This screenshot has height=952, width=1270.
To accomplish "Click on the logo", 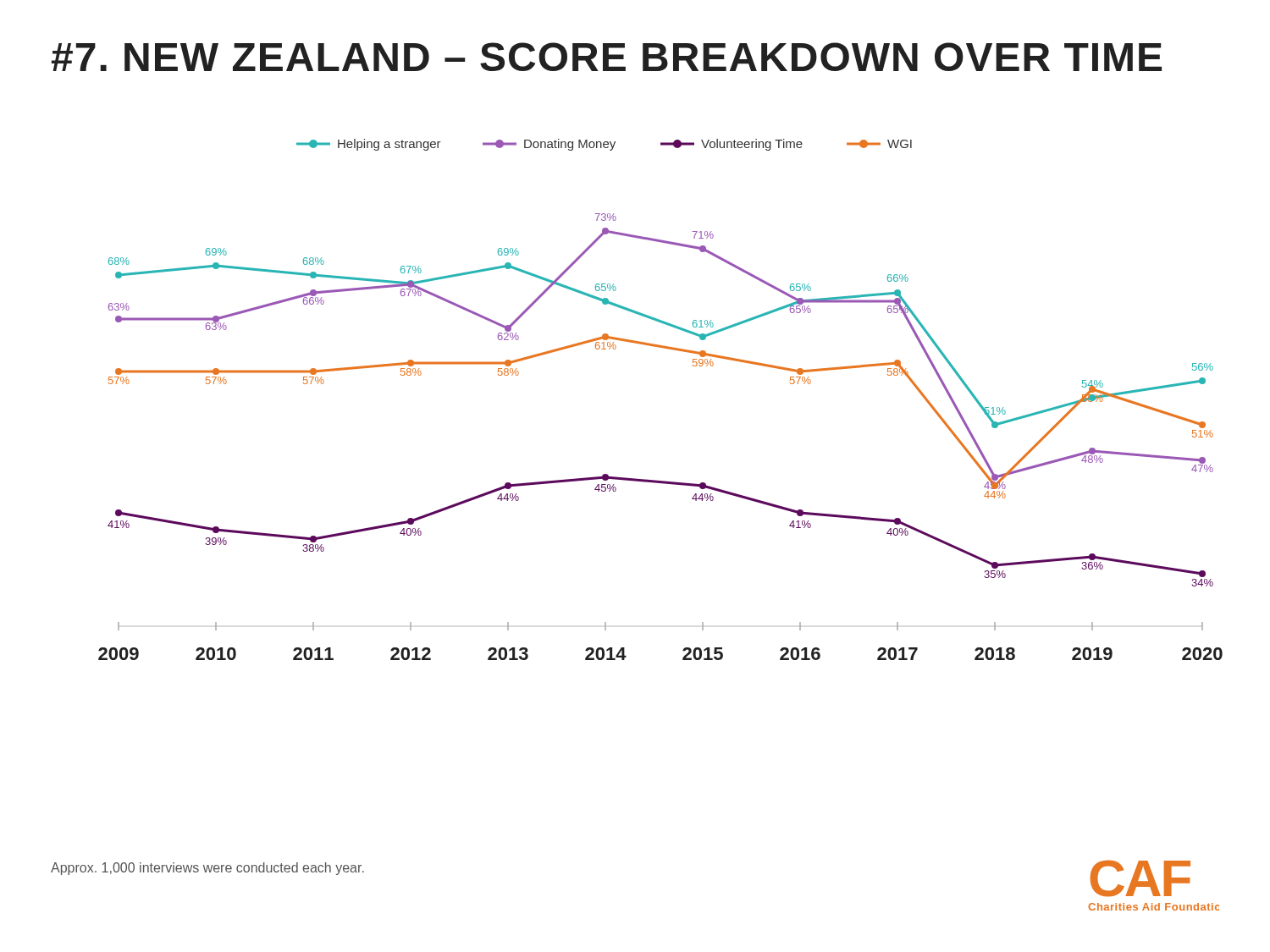I will coord(1151,883).
